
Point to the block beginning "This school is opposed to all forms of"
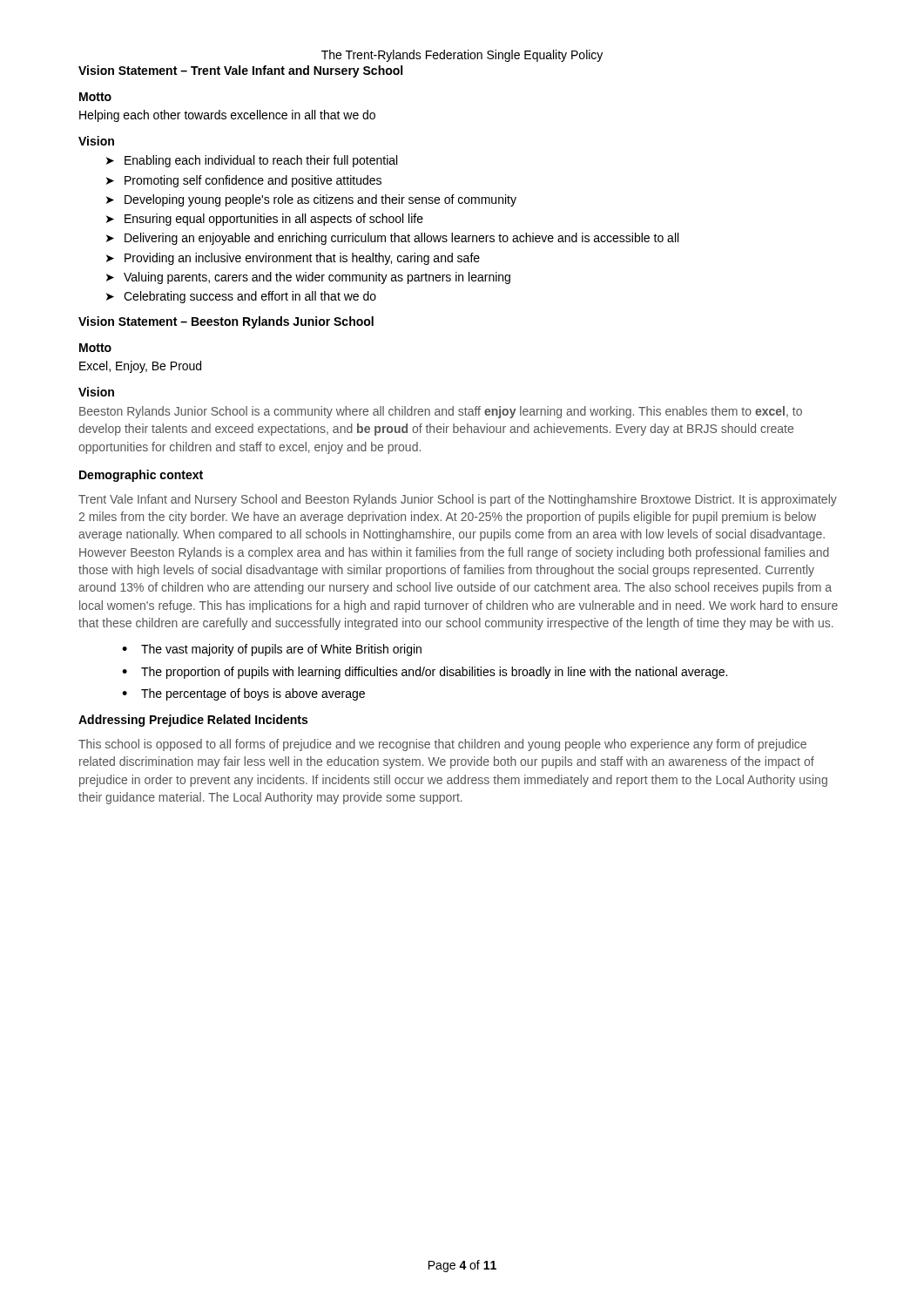pyautogui.click(x=453, y=771)
